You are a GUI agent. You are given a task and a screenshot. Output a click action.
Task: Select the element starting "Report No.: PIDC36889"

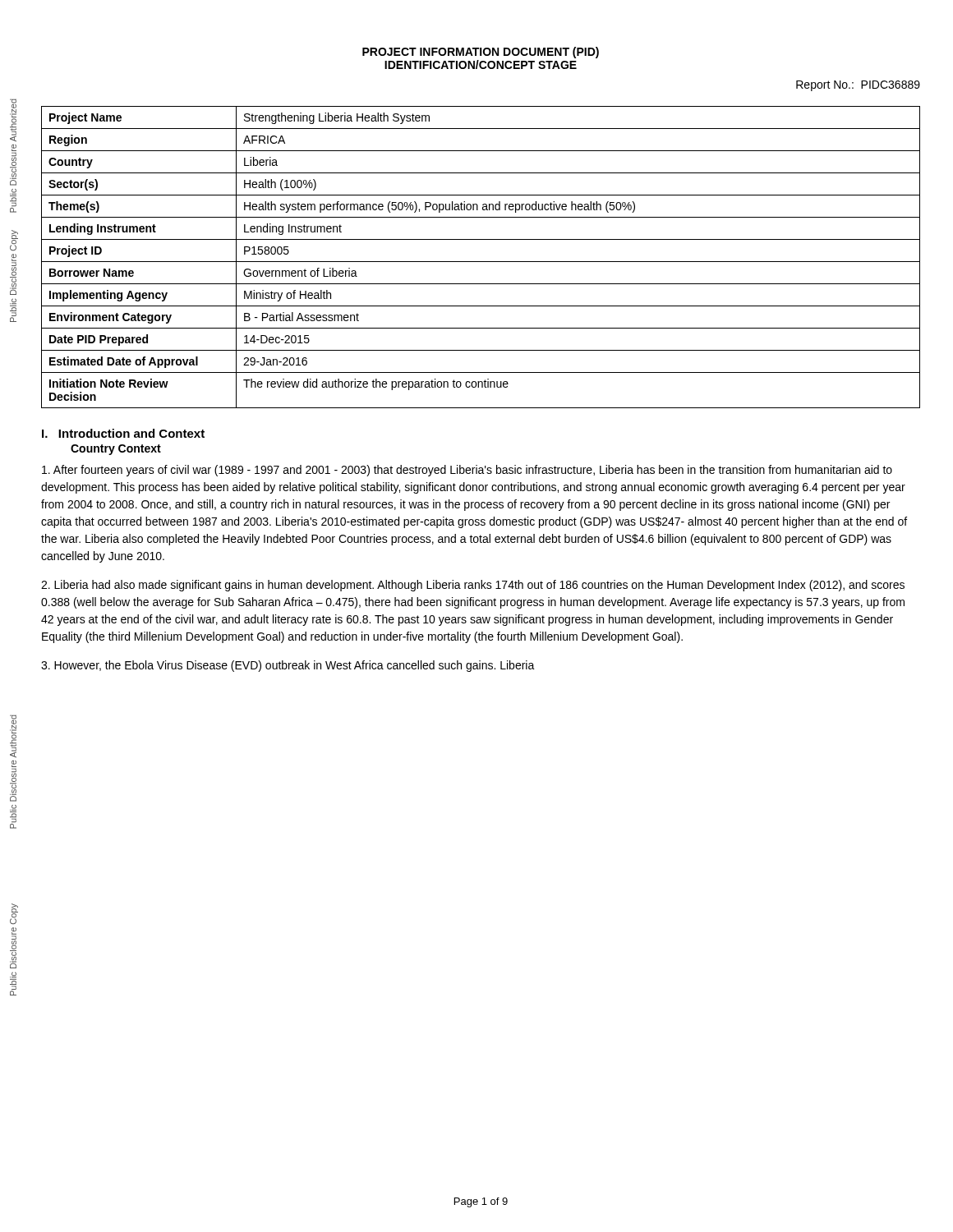coord(858,85)
